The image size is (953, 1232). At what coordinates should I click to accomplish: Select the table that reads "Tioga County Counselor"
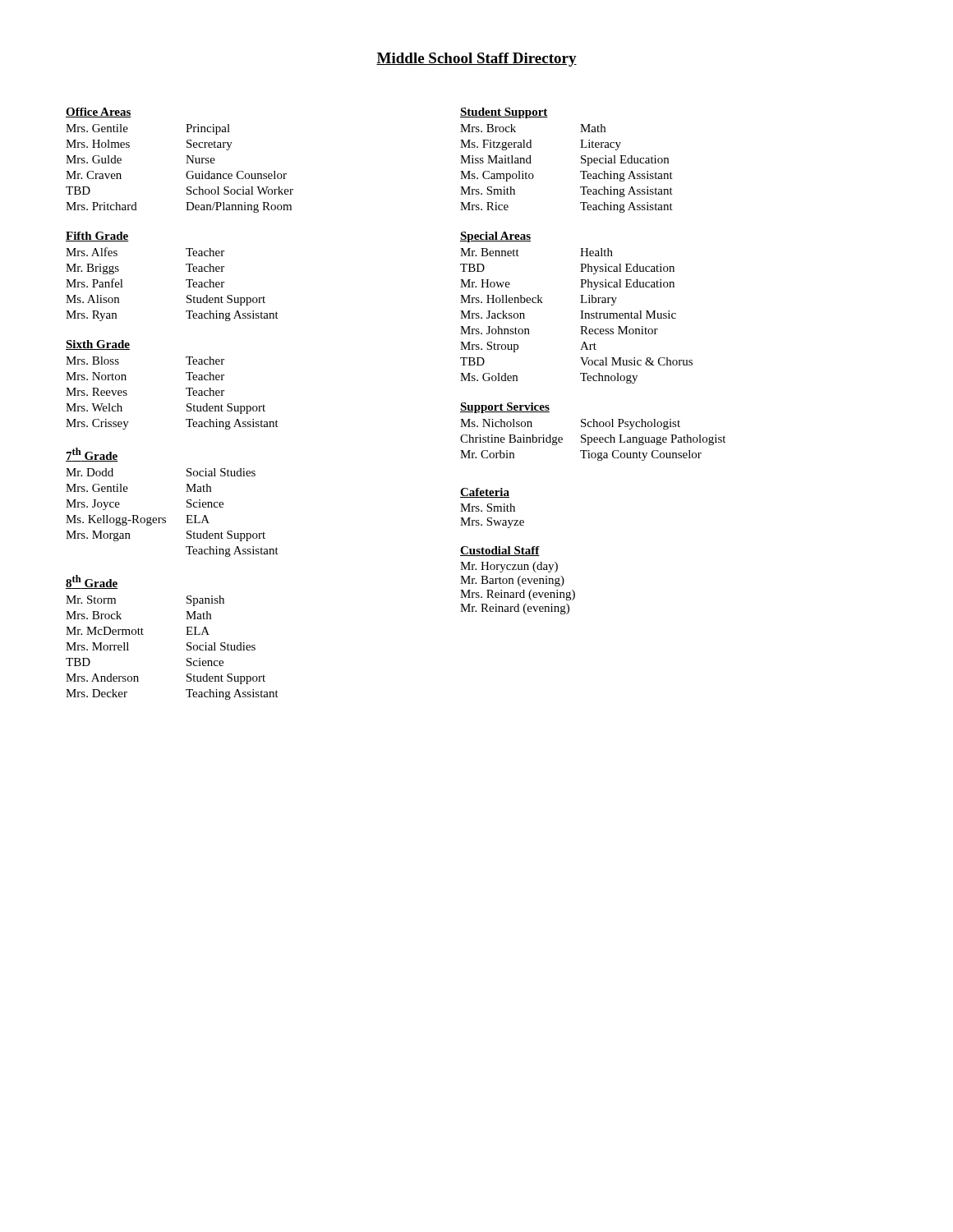click(x=674, y=439)
